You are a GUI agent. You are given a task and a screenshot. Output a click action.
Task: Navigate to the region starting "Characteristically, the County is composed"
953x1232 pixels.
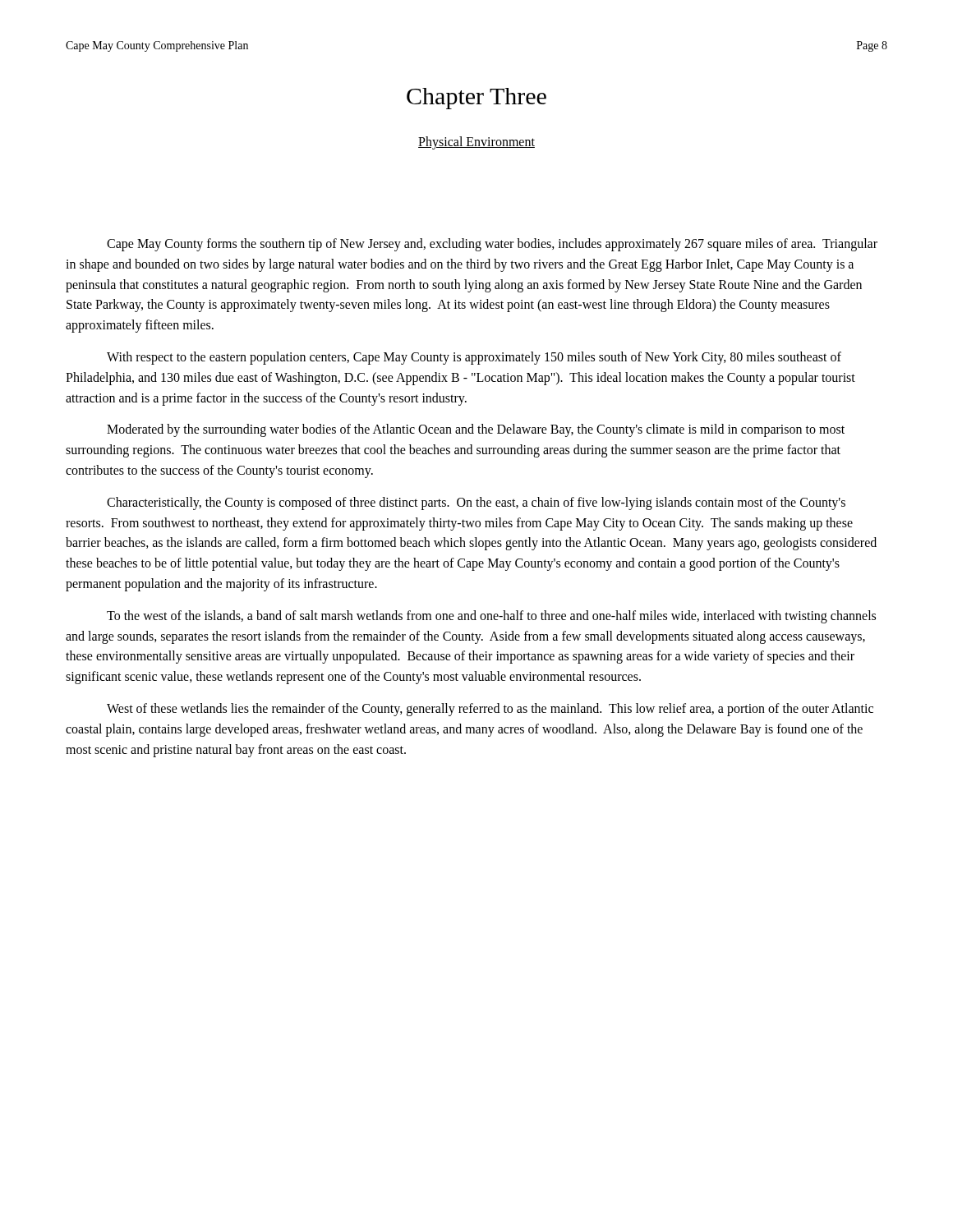471,543
